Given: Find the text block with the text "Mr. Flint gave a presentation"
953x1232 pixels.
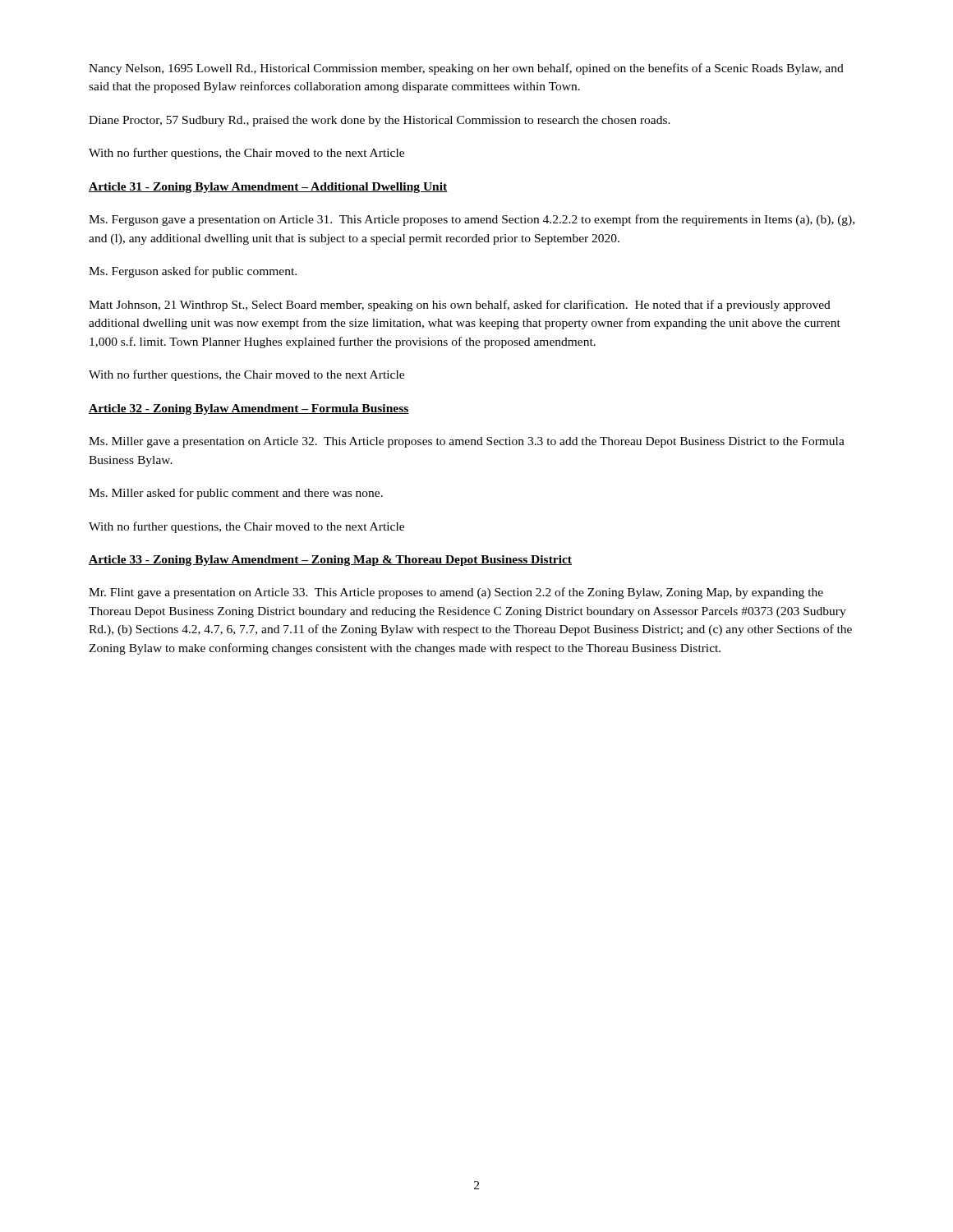Looking at the screenshot, I should [x=470, y=620].
